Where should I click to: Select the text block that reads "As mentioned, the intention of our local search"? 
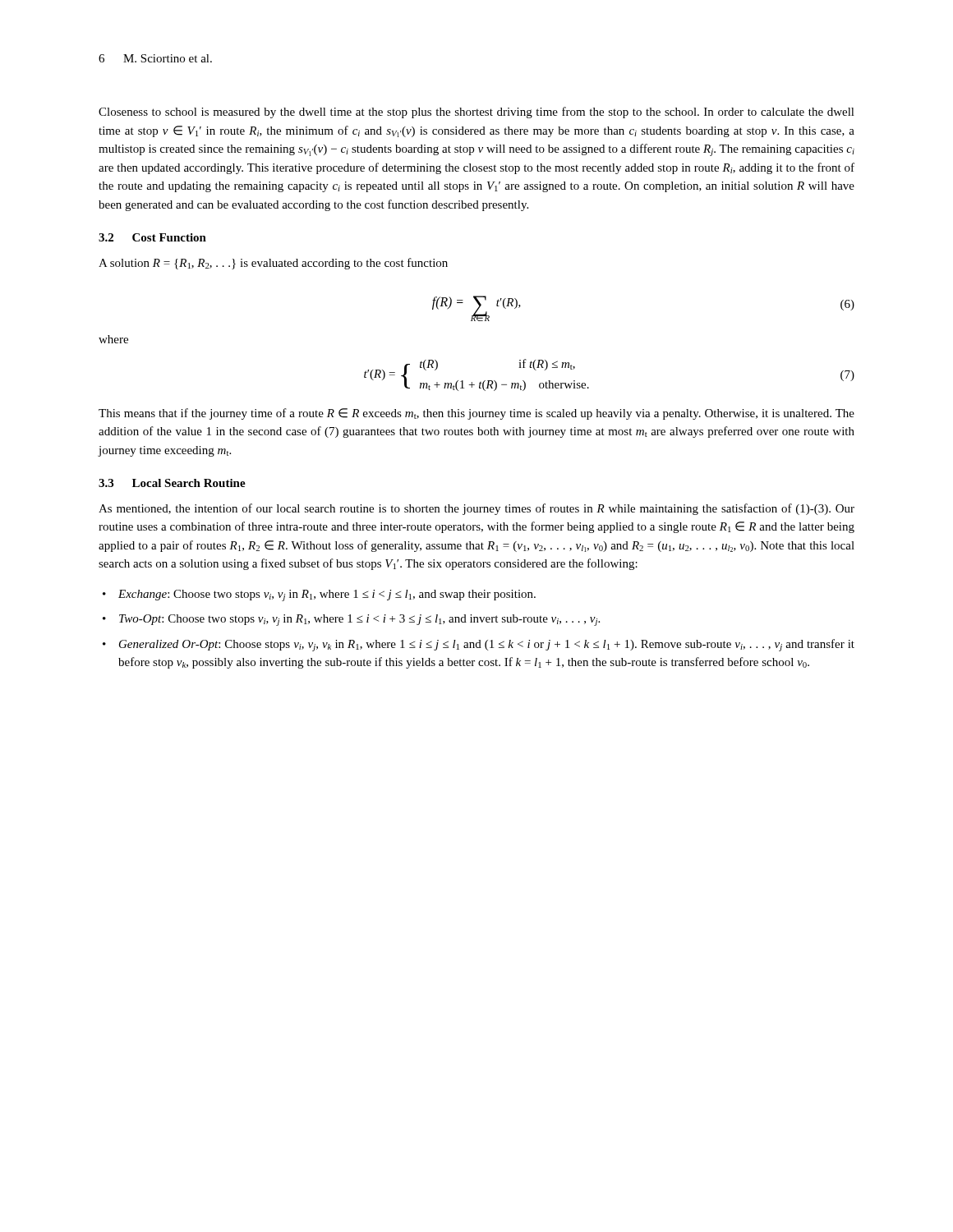[476, 536]
